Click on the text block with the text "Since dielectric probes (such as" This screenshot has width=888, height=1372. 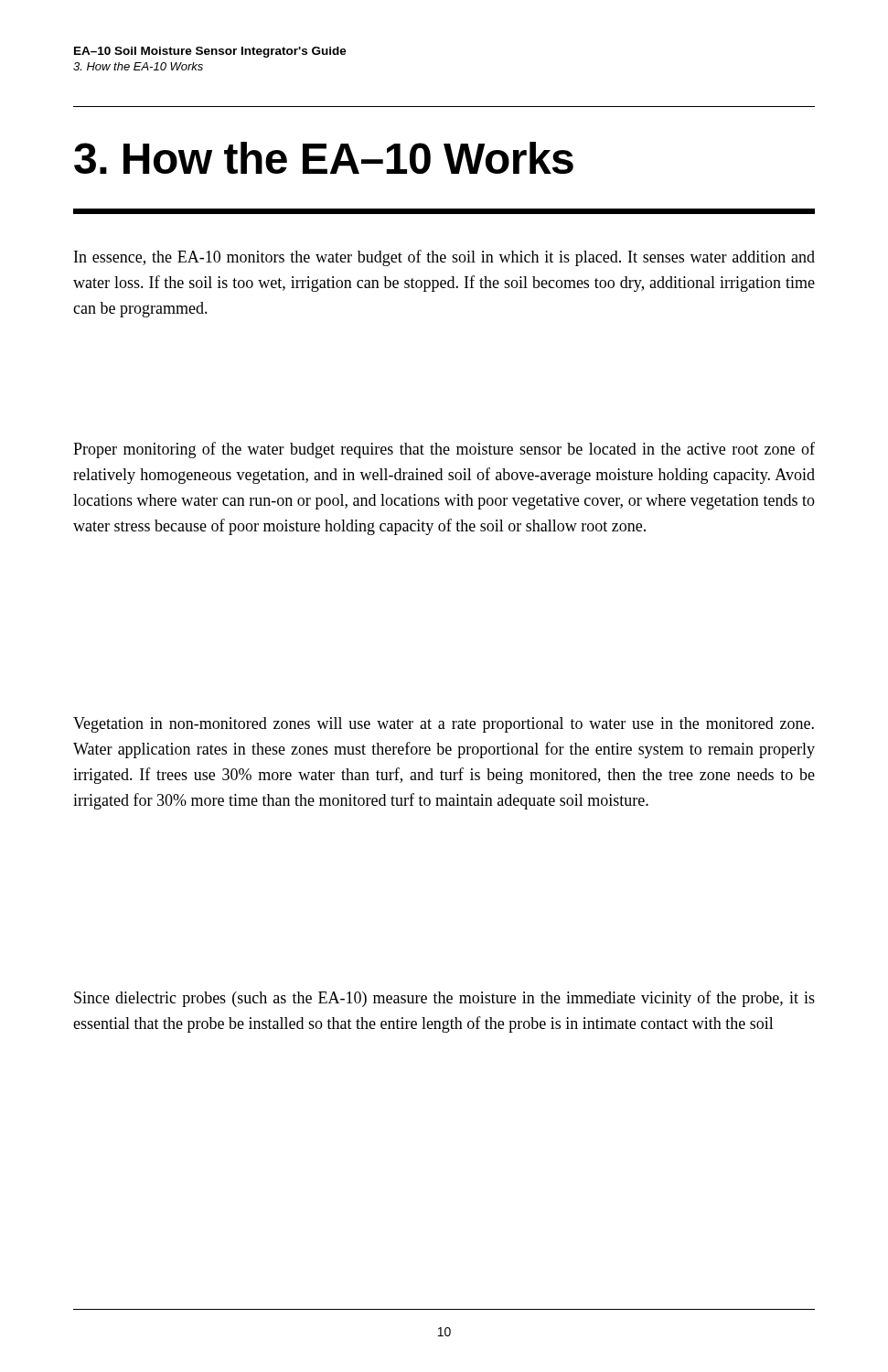pos(444,1011)
